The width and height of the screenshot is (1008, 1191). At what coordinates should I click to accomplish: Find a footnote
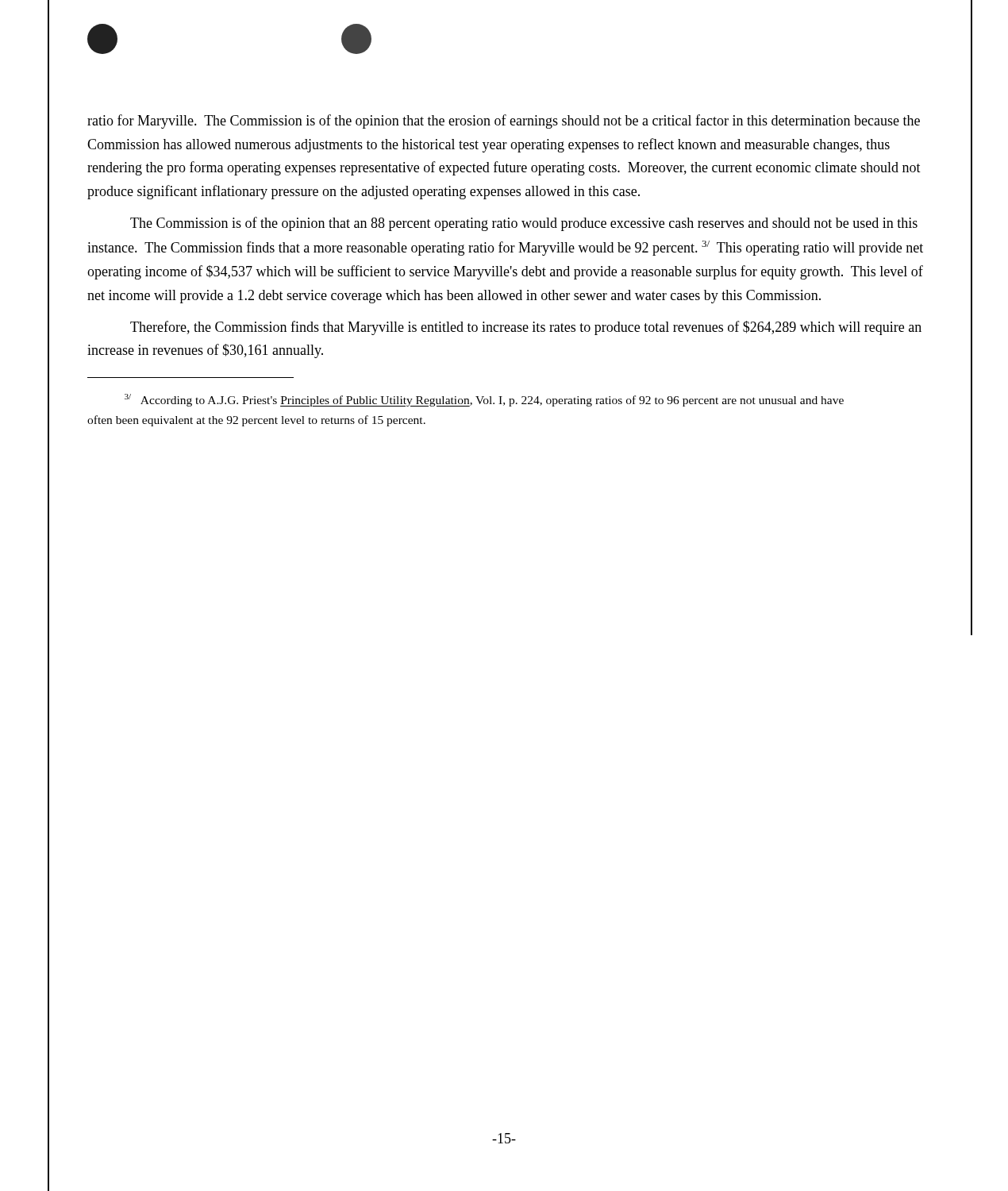pos(476,410)
